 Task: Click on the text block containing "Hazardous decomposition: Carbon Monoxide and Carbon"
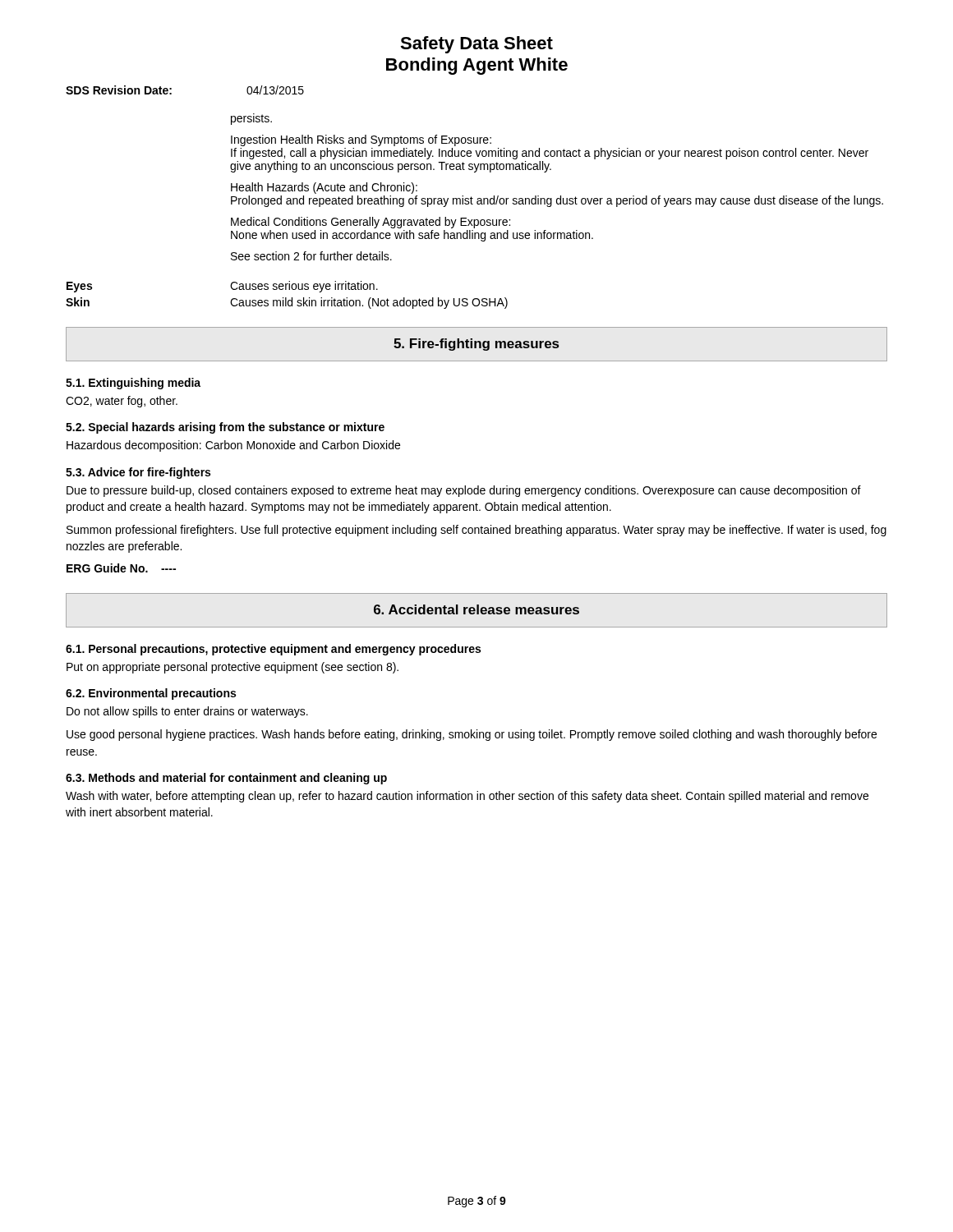point(233,445)
